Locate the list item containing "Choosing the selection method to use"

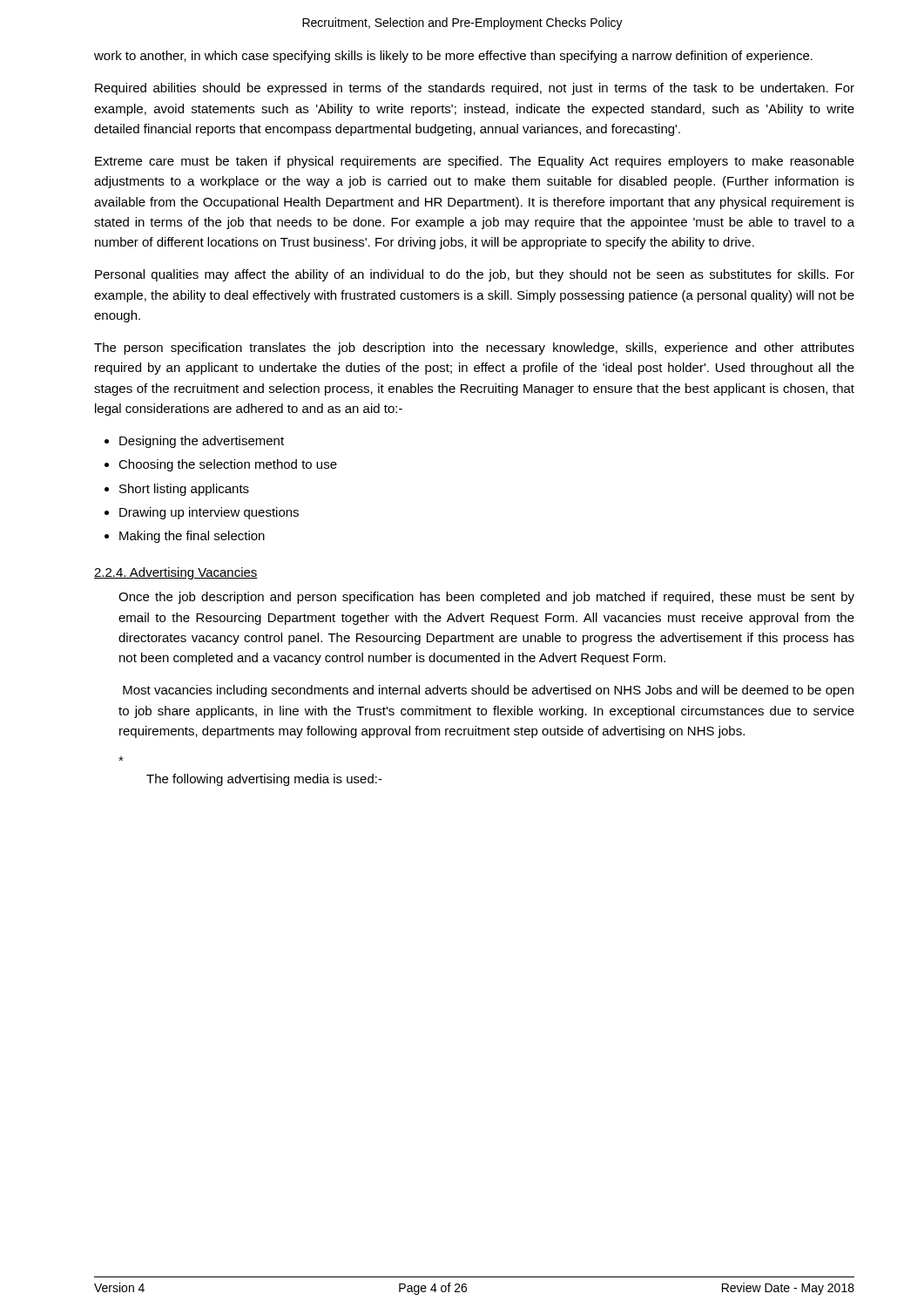coord(228,464)
